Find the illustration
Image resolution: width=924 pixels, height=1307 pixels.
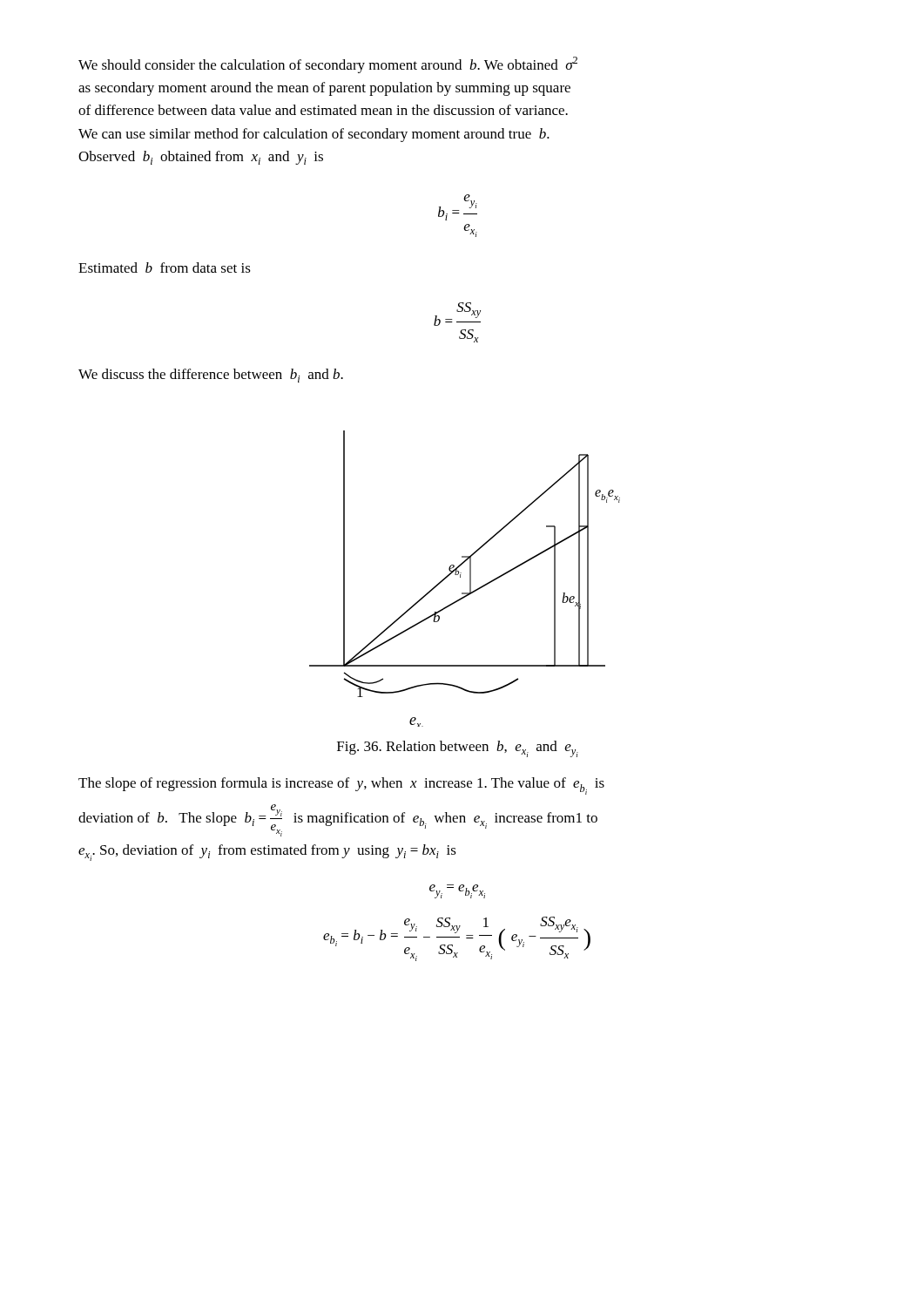click(x=457, y=570)
